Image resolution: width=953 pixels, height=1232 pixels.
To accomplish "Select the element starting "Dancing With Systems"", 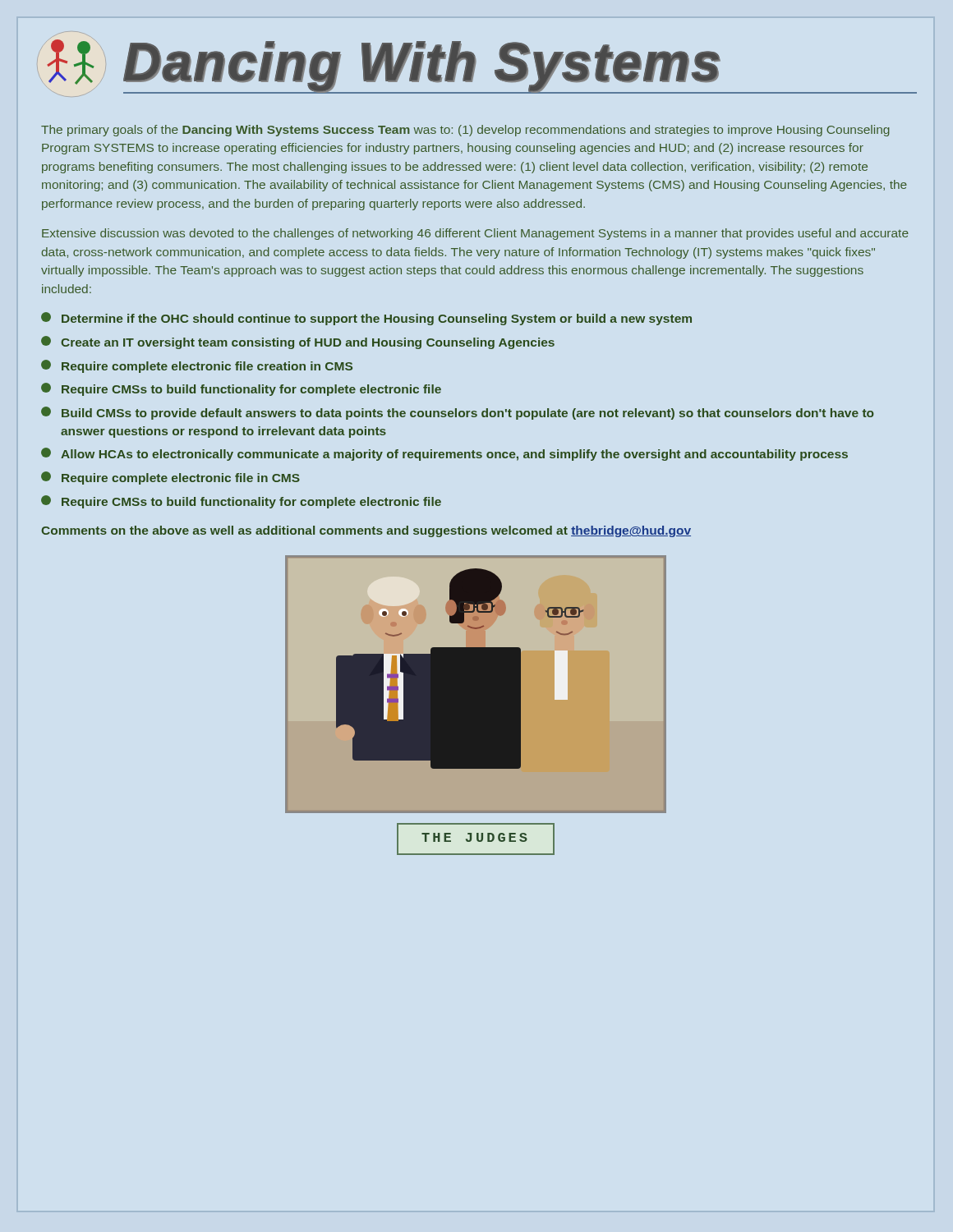I will (x=520, y=64).
